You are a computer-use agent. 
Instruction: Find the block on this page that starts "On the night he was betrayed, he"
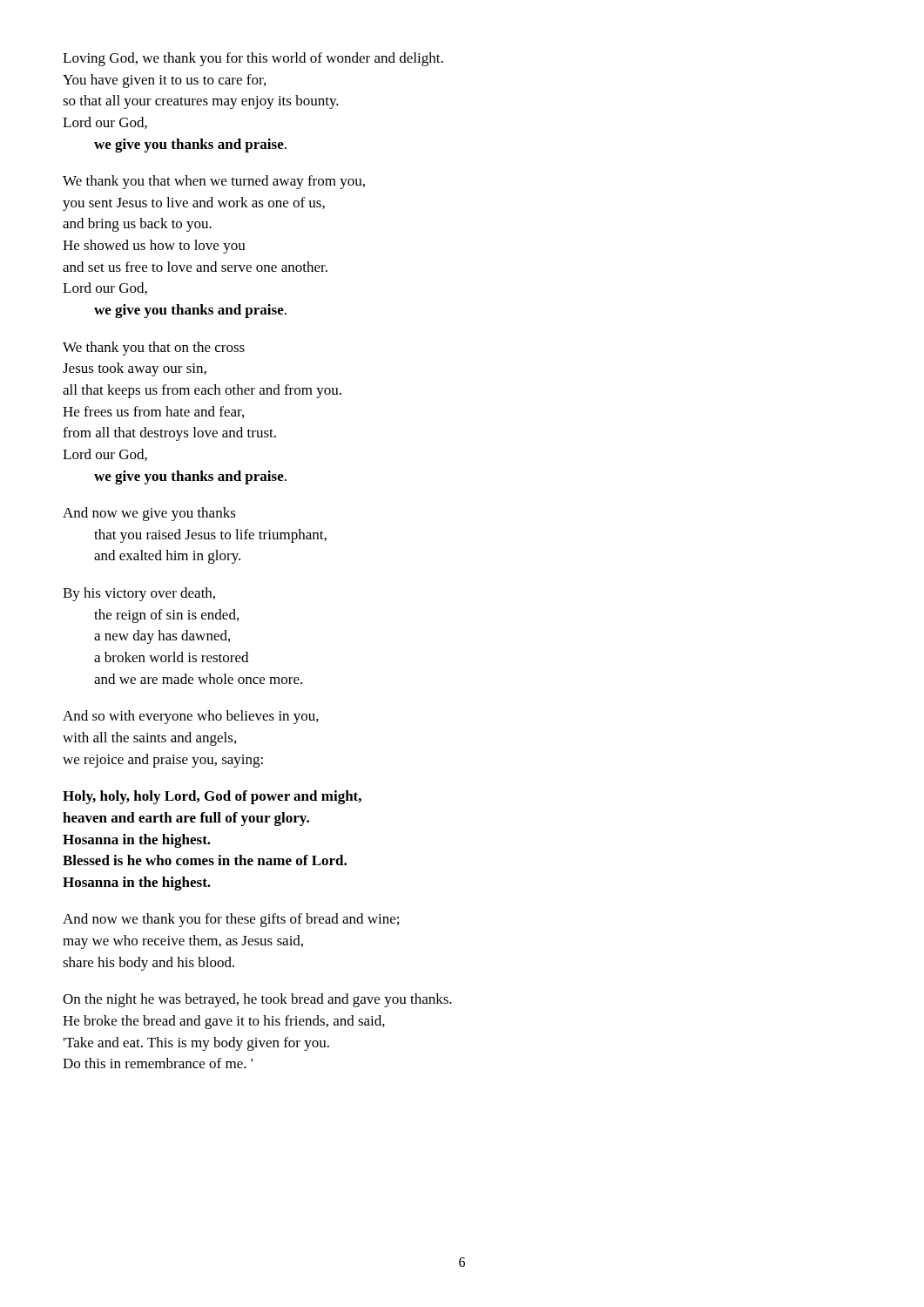258,1031
